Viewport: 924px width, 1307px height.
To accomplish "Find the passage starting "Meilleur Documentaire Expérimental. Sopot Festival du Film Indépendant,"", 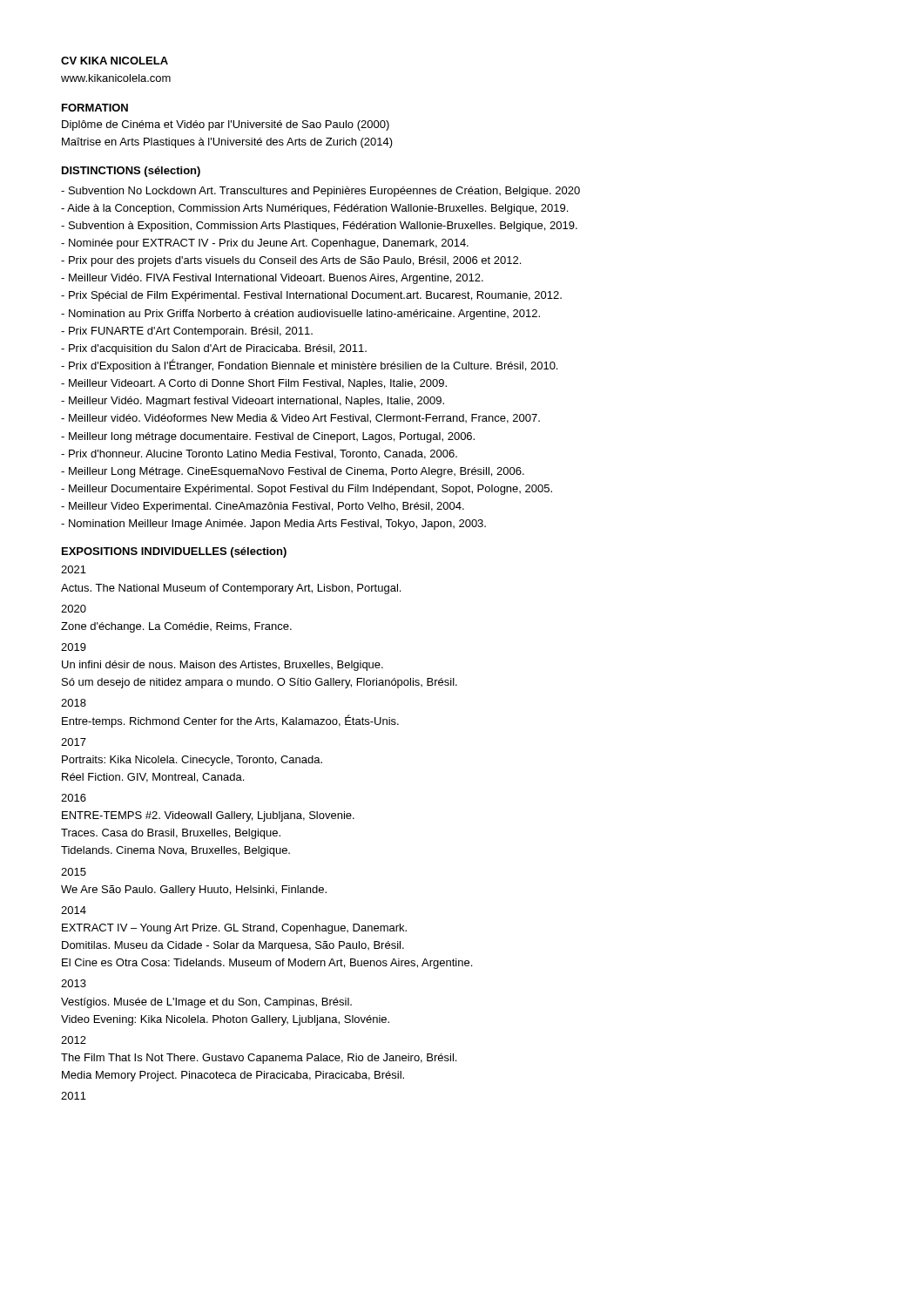I will pos(307,488).
